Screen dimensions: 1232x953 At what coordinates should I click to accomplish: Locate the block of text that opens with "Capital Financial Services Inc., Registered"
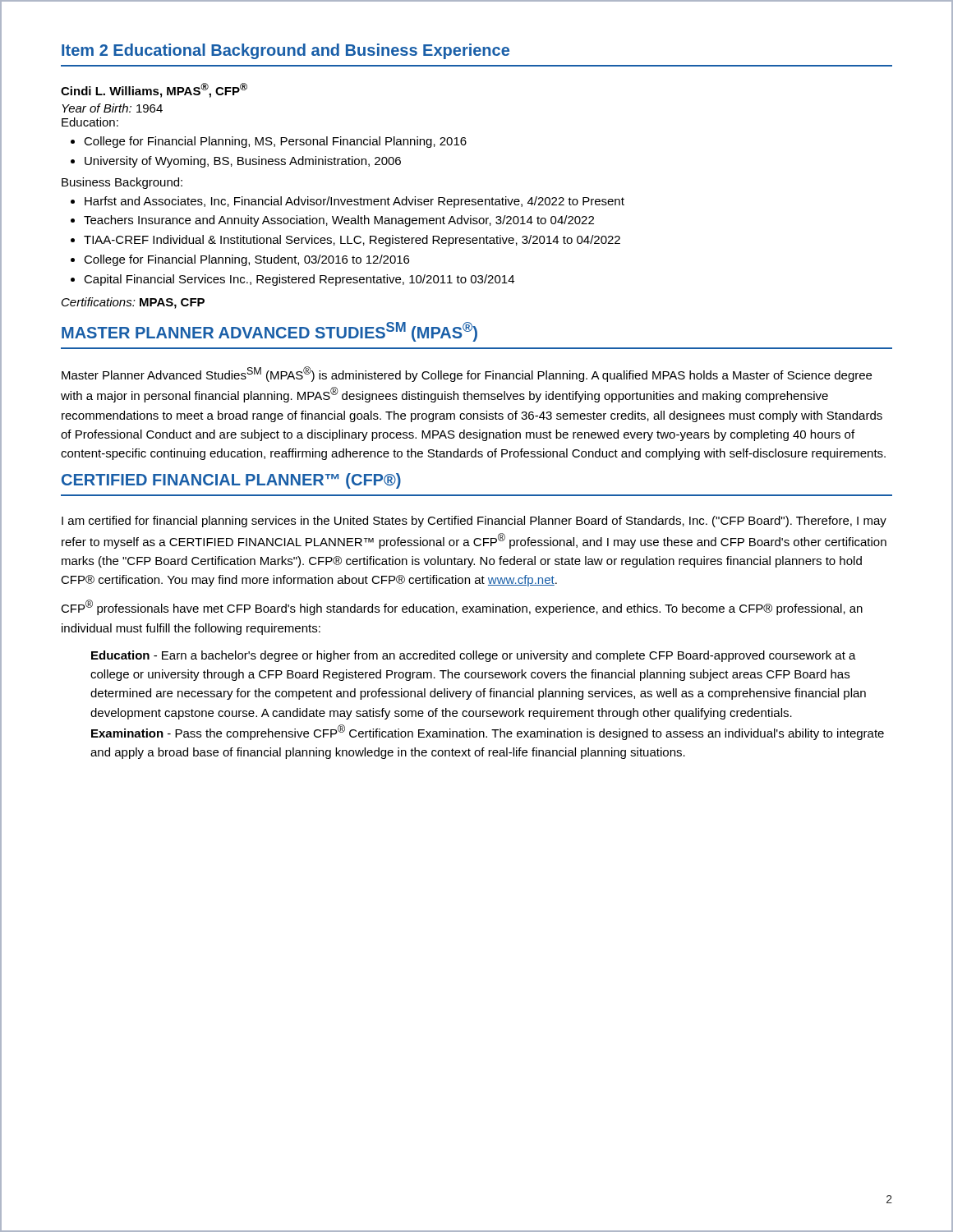coord(299,278)
